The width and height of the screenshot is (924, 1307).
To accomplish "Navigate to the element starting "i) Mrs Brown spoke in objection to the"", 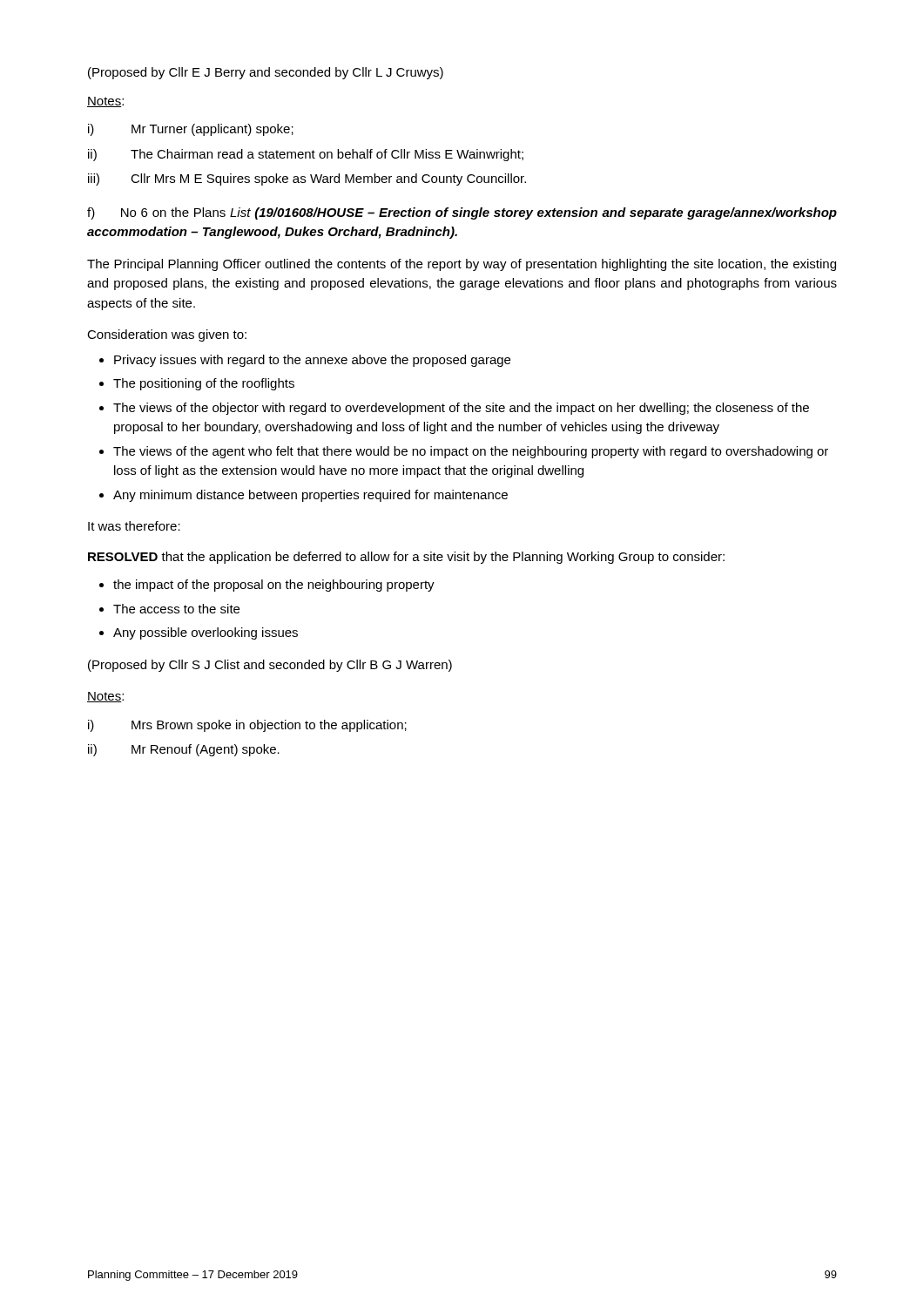I will click(x=247, y=726).
